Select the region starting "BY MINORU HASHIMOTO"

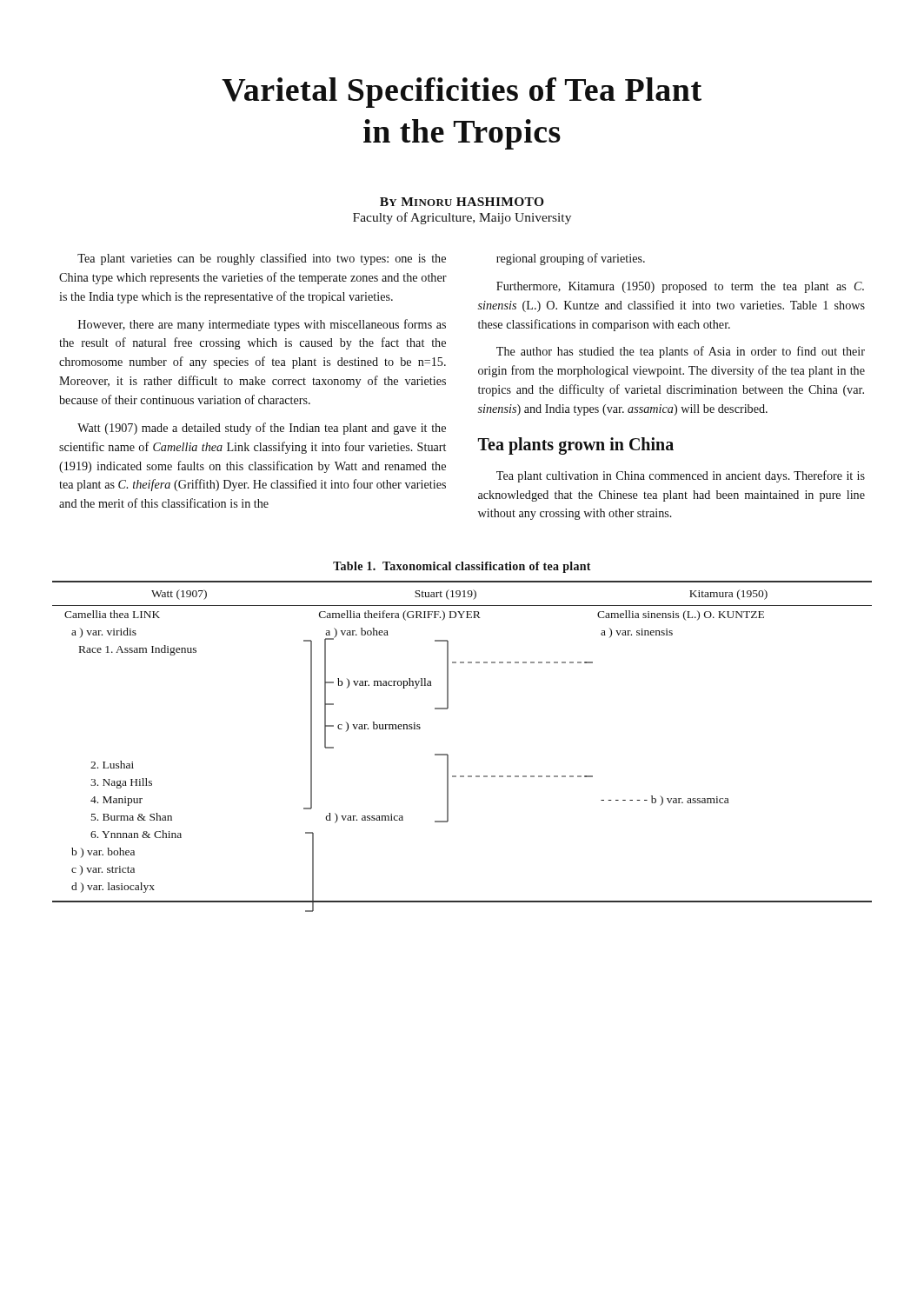(x=462, y=210)
